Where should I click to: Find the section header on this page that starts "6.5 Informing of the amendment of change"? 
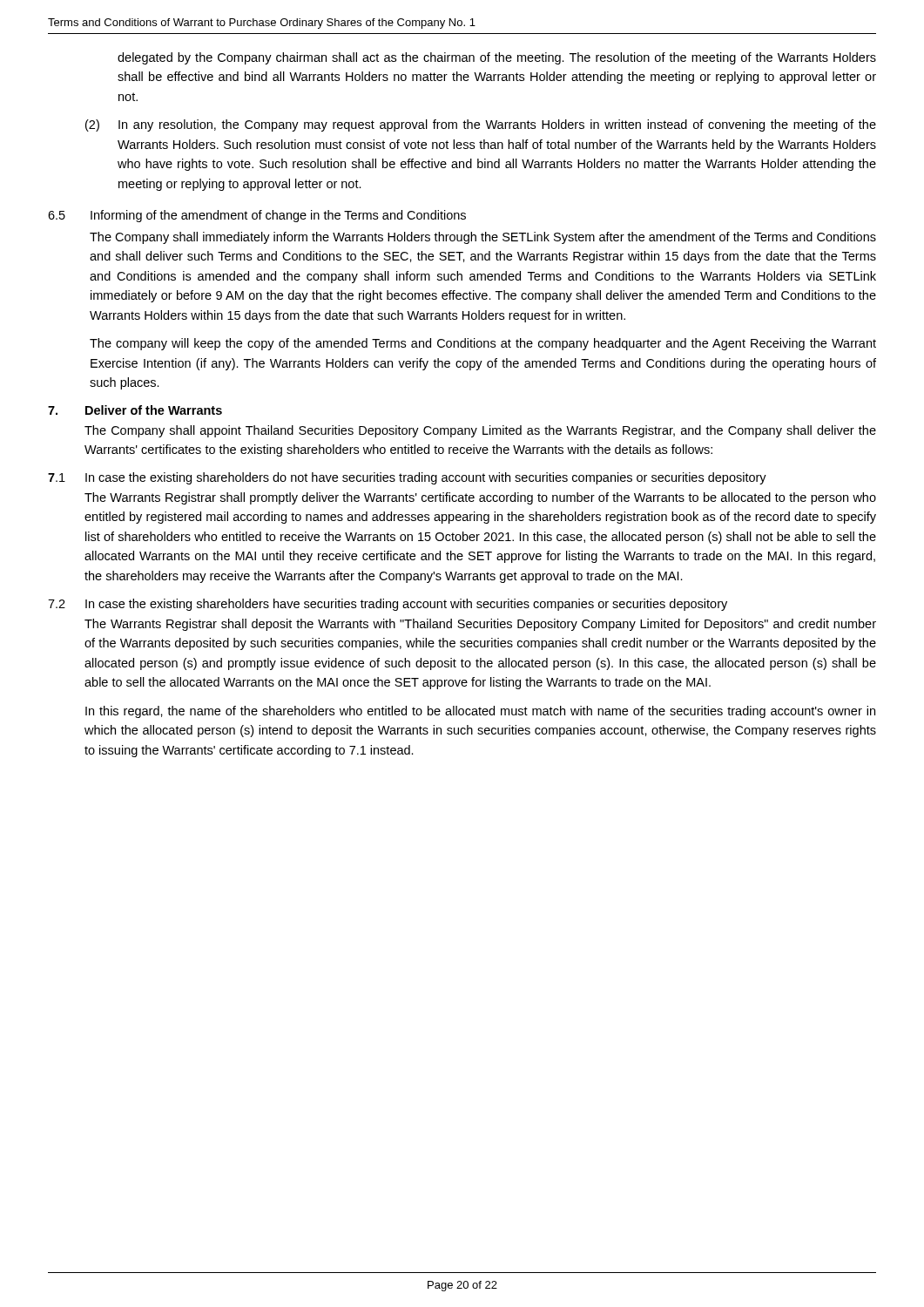pos(462,216)
